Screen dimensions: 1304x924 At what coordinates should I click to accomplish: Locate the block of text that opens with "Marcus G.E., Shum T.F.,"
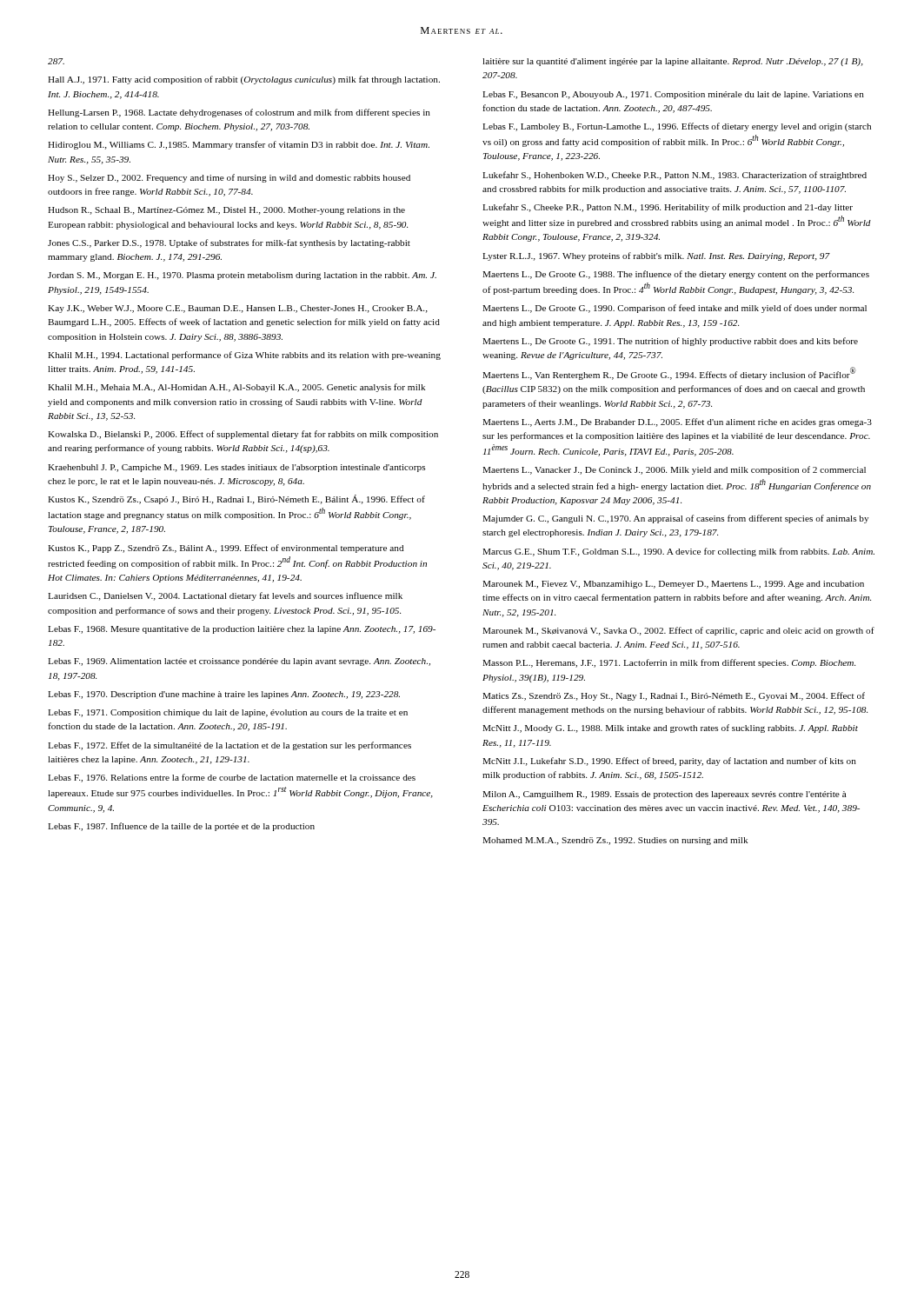pos(679,558)
